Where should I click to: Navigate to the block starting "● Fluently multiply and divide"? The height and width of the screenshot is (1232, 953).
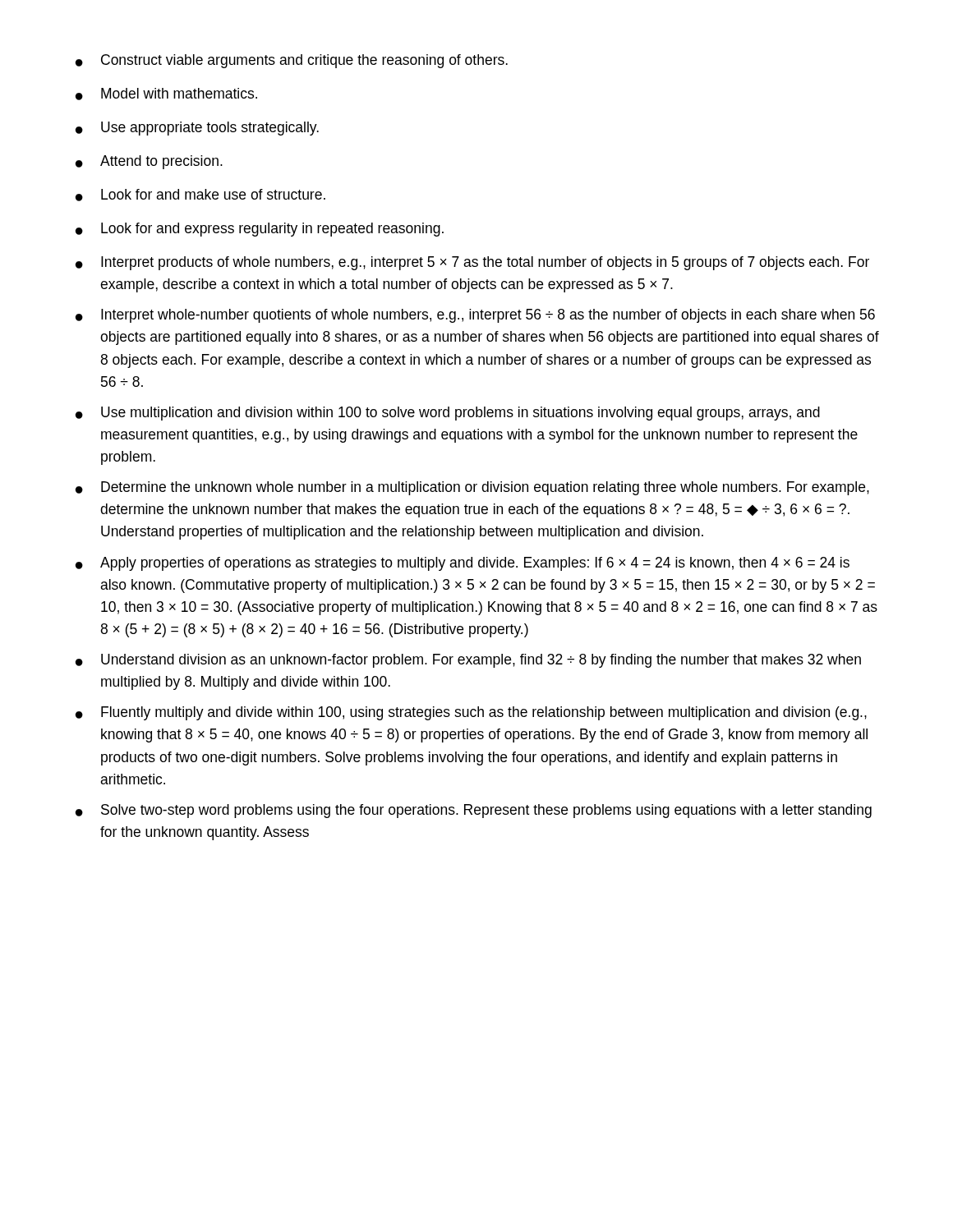click(476, 746)
